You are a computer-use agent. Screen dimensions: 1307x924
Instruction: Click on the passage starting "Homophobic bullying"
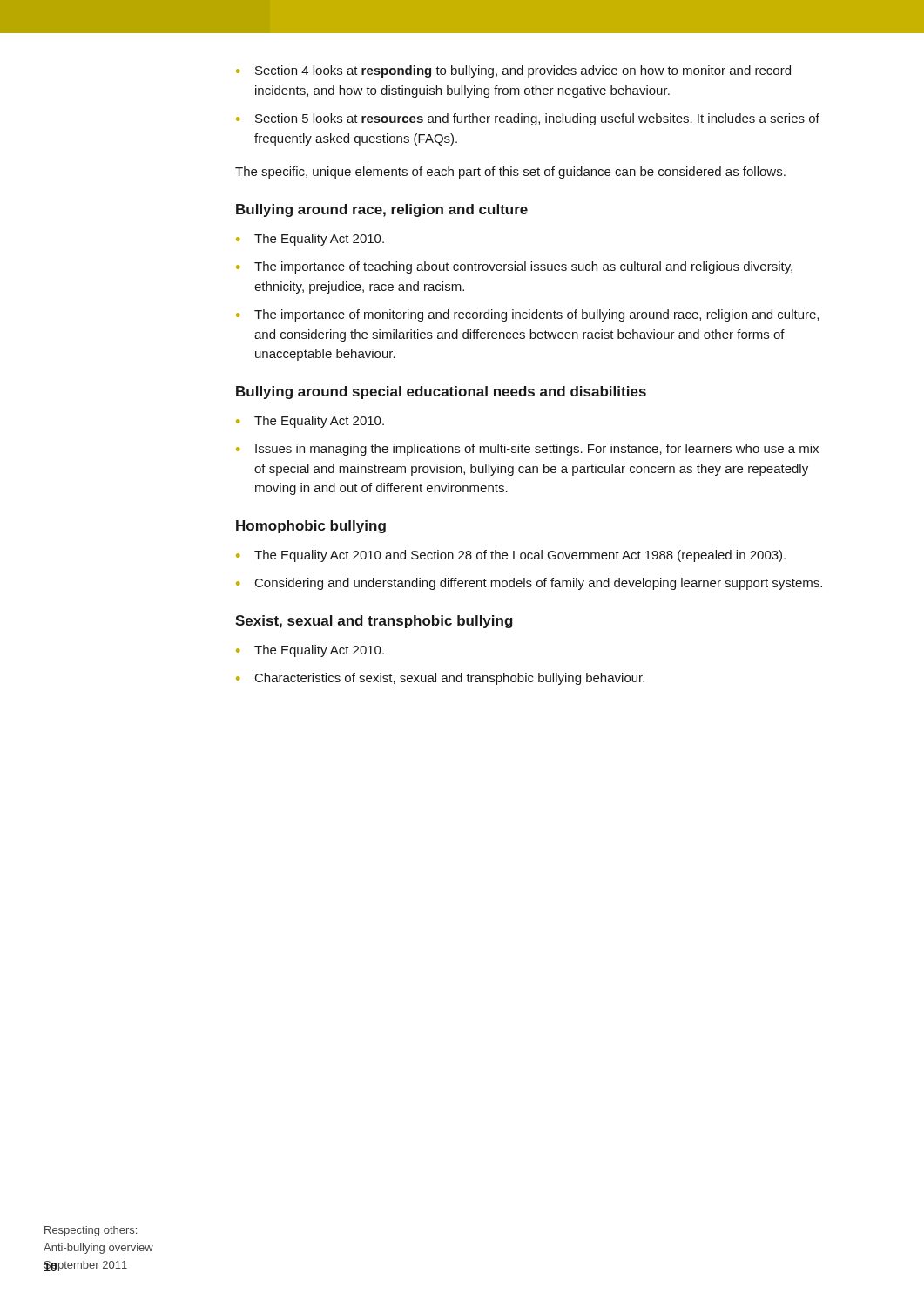311,525
